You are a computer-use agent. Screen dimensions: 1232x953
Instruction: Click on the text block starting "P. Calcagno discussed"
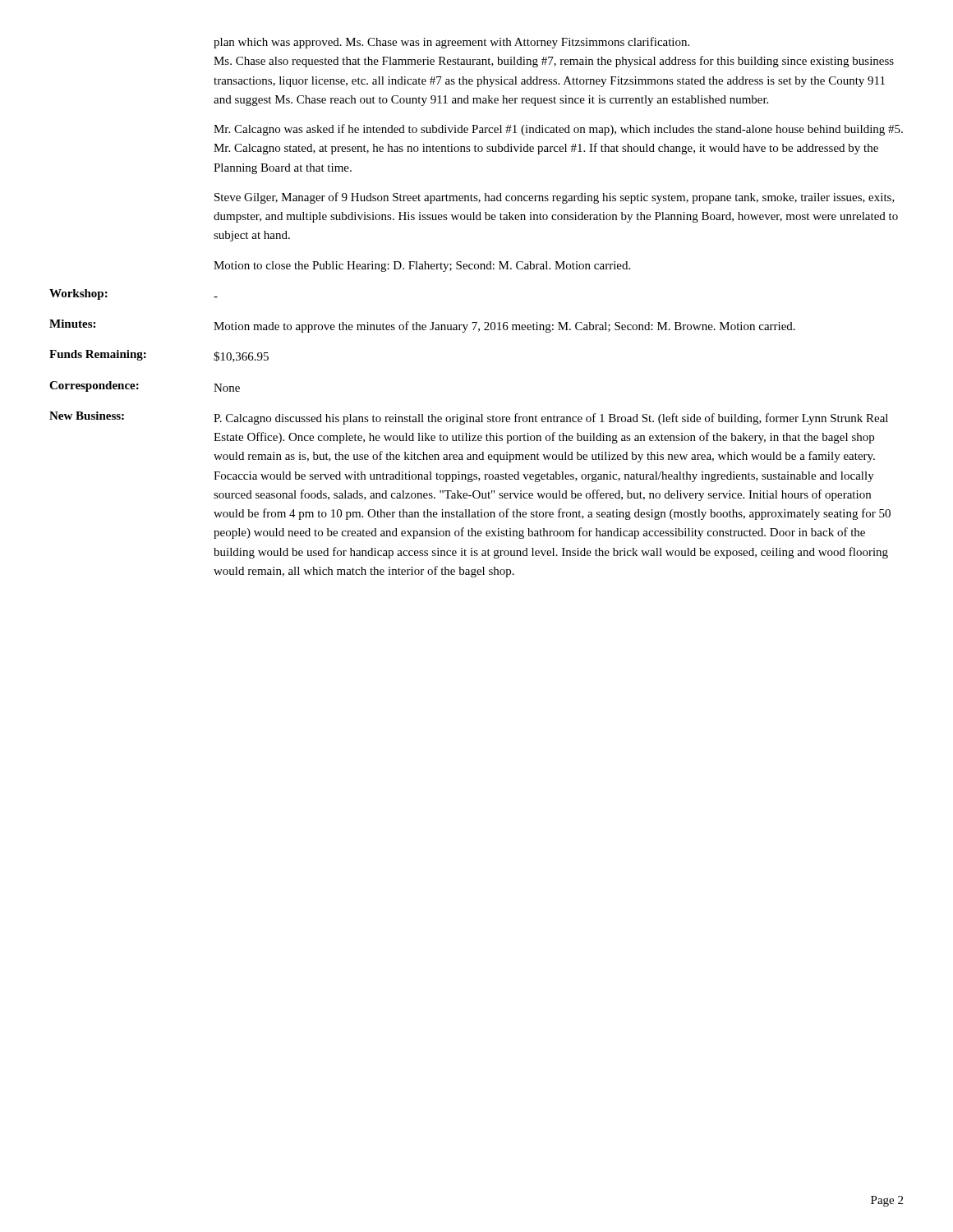tap(559, 495)
